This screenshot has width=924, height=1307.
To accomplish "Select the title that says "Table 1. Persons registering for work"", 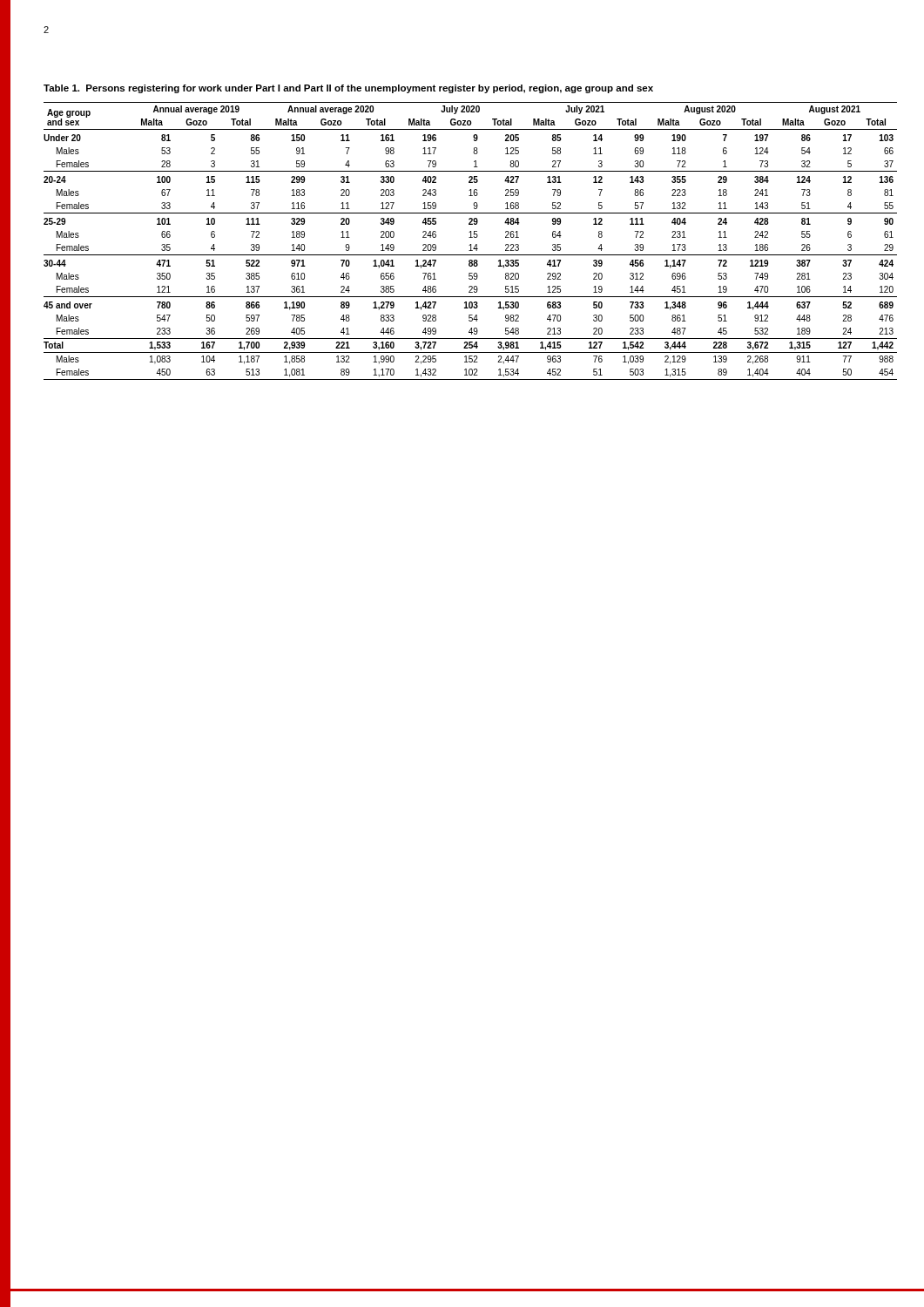I will tap(348, 88).
